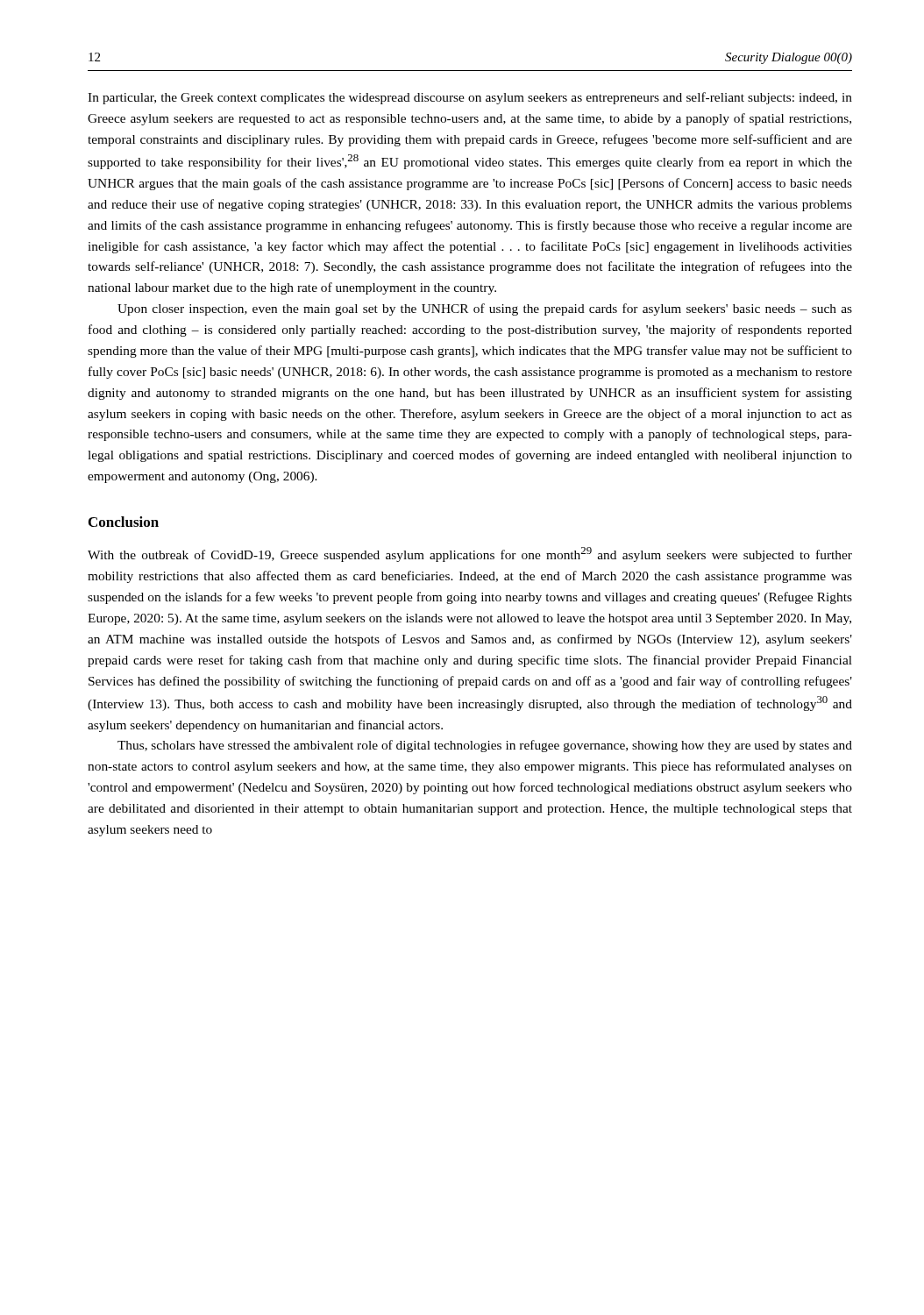924x1315 pixels.
Task: Select the region starting "In particular, the Greek context"
Action: (470, 193)
